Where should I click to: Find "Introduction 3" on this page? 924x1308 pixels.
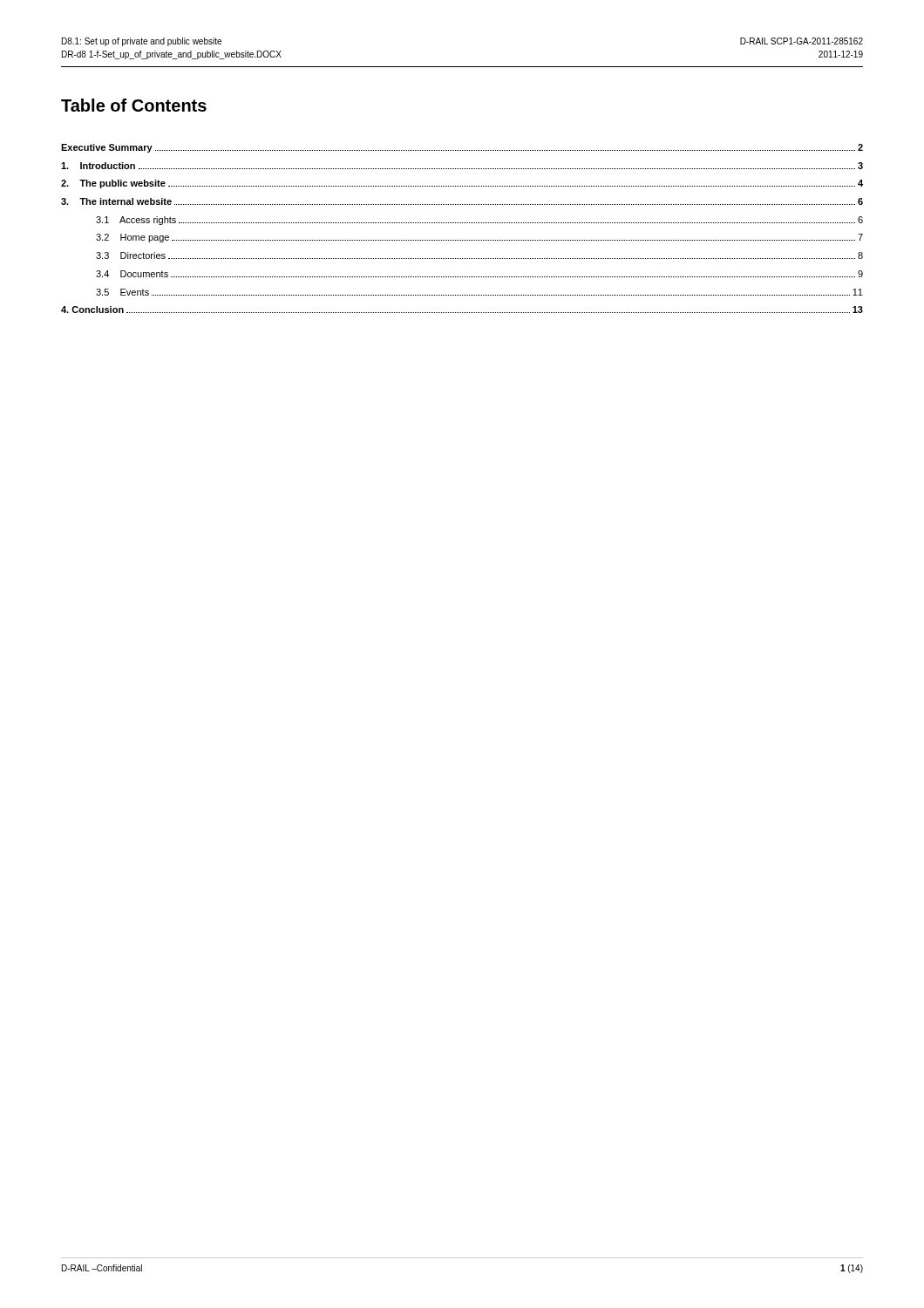point(462,166)
